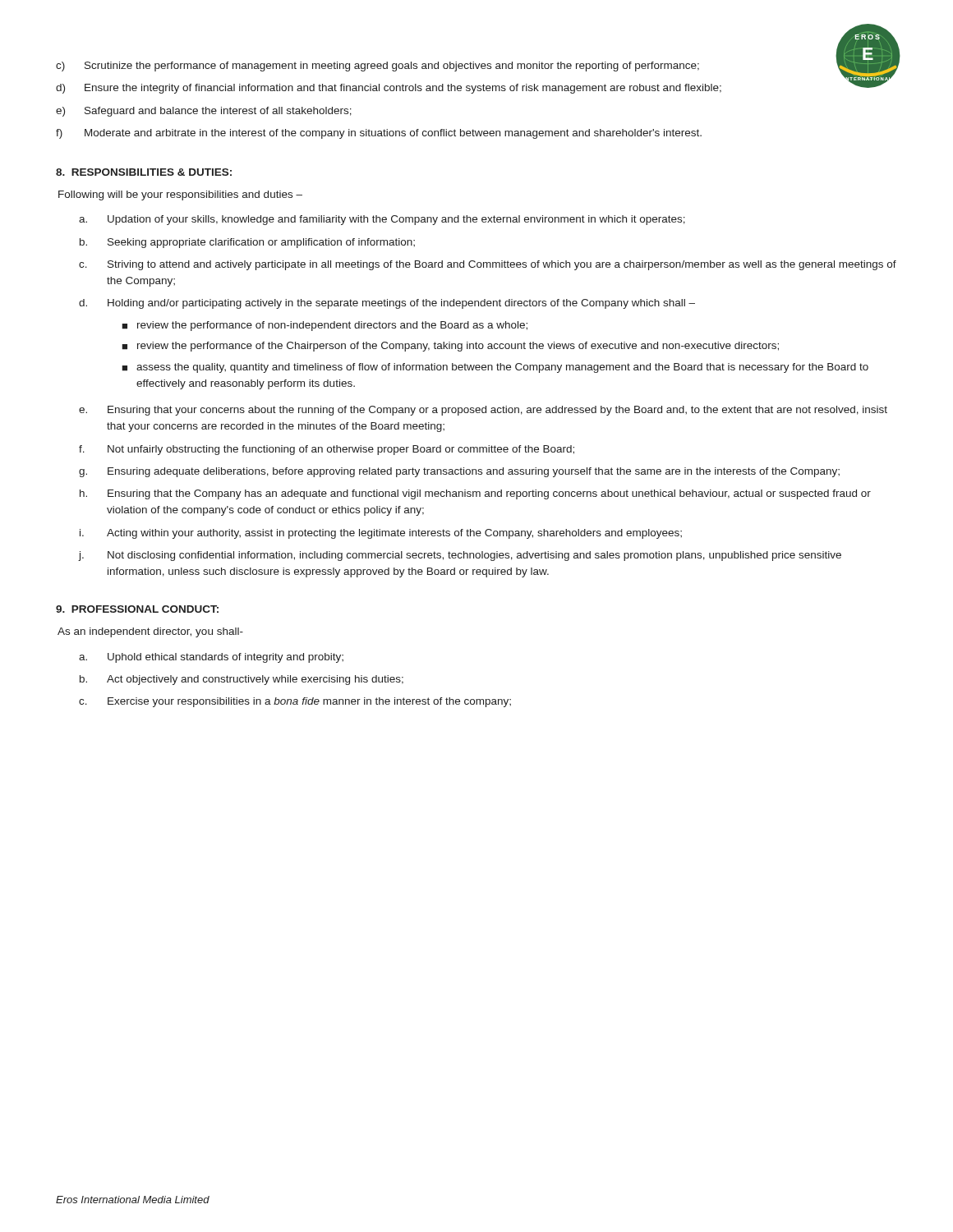Navigate to the text starting "a. Updation of your skills,"
The image size is (953, 1232).
(x=488, y=220)
